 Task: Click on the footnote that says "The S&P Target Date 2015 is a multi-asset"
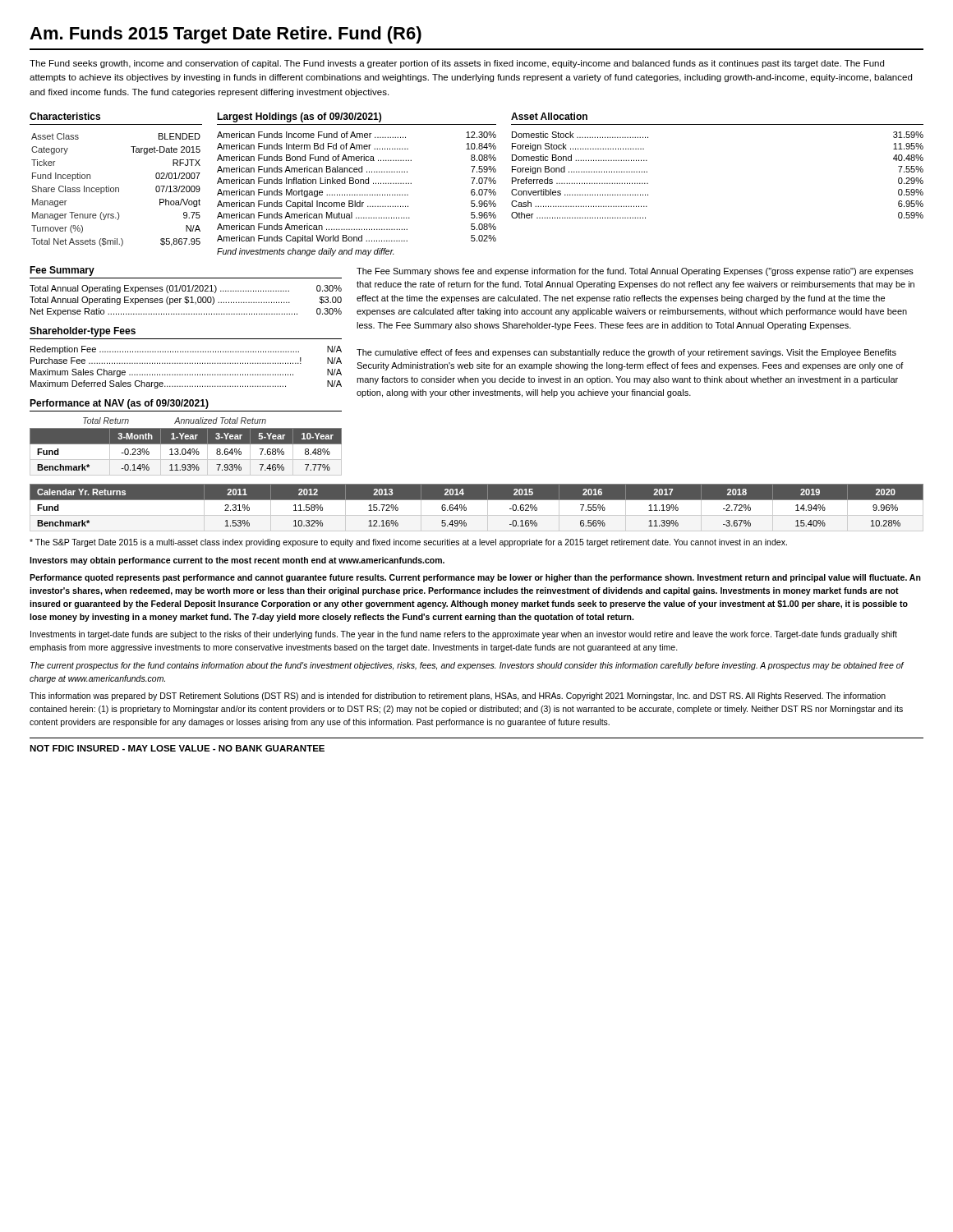coord(409,542)
